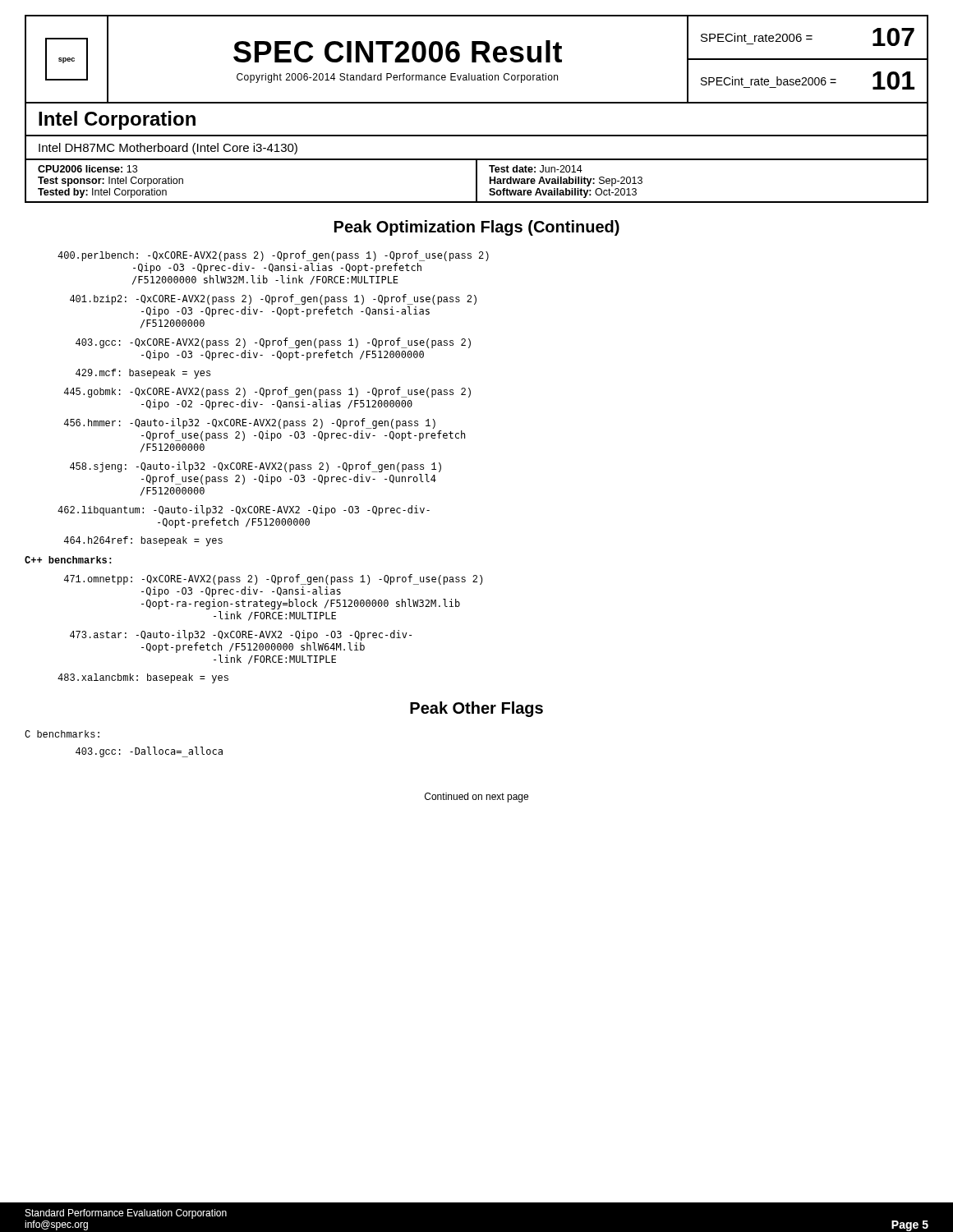Locate the text "Hardware Availability: Sep-2013"
Screen dimensions: 1232x953
pos(566,181)
